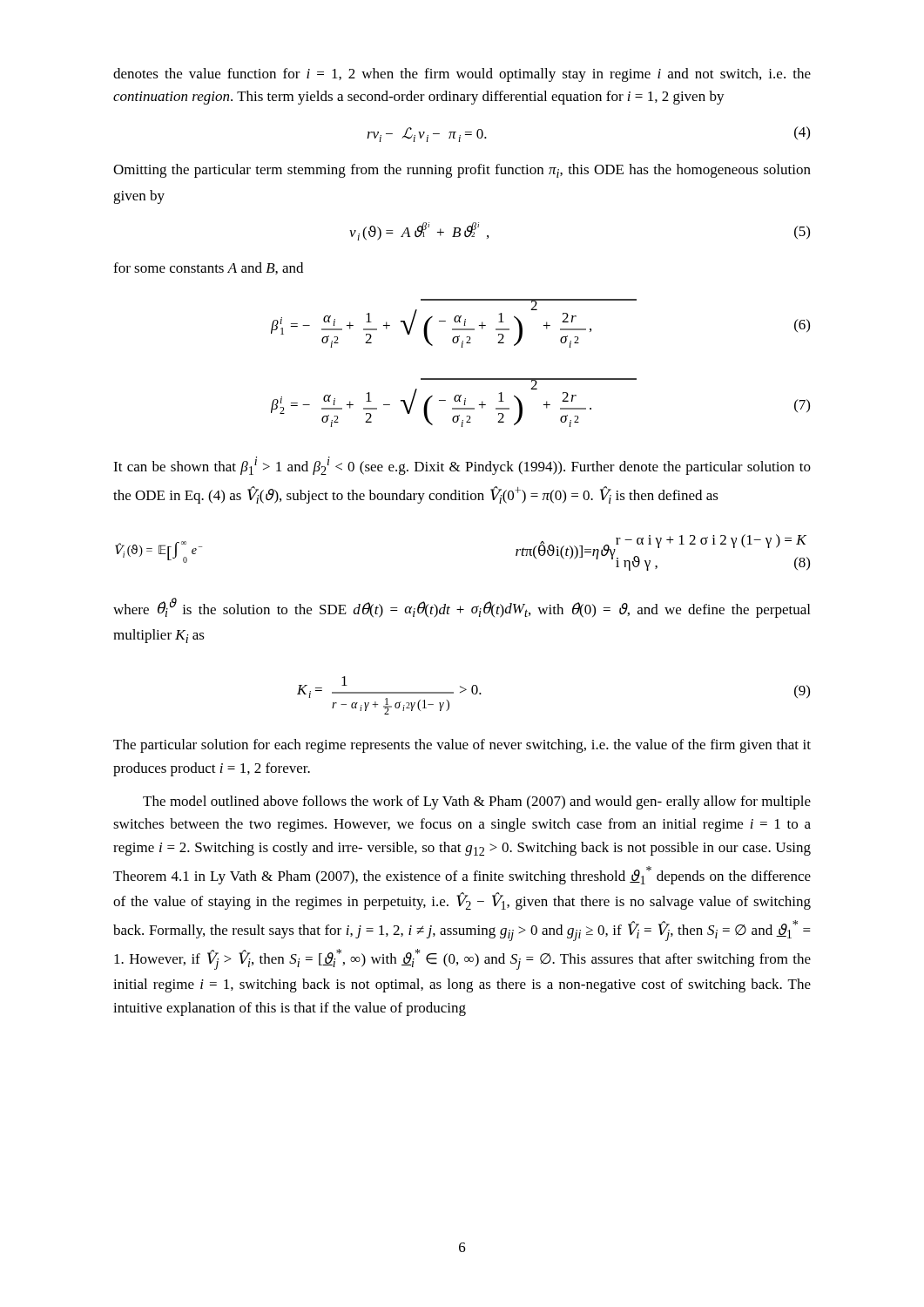
Task: Find the formula that says "β i 2 ="
Action: pyautogui.click(x=462, y=406)
